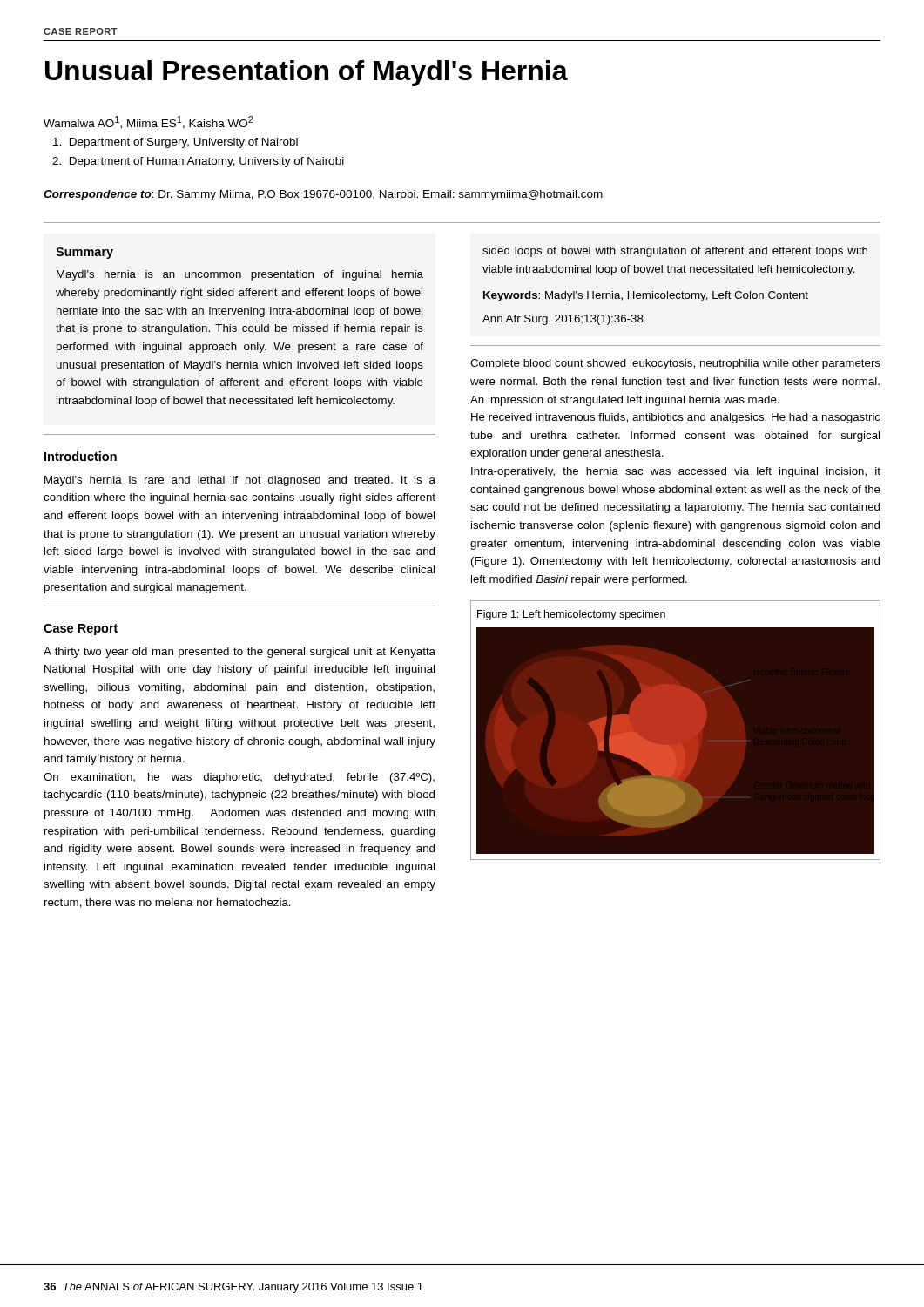Select the text block starting "Wamalwa AO1, Miima"

pos(149,121)
